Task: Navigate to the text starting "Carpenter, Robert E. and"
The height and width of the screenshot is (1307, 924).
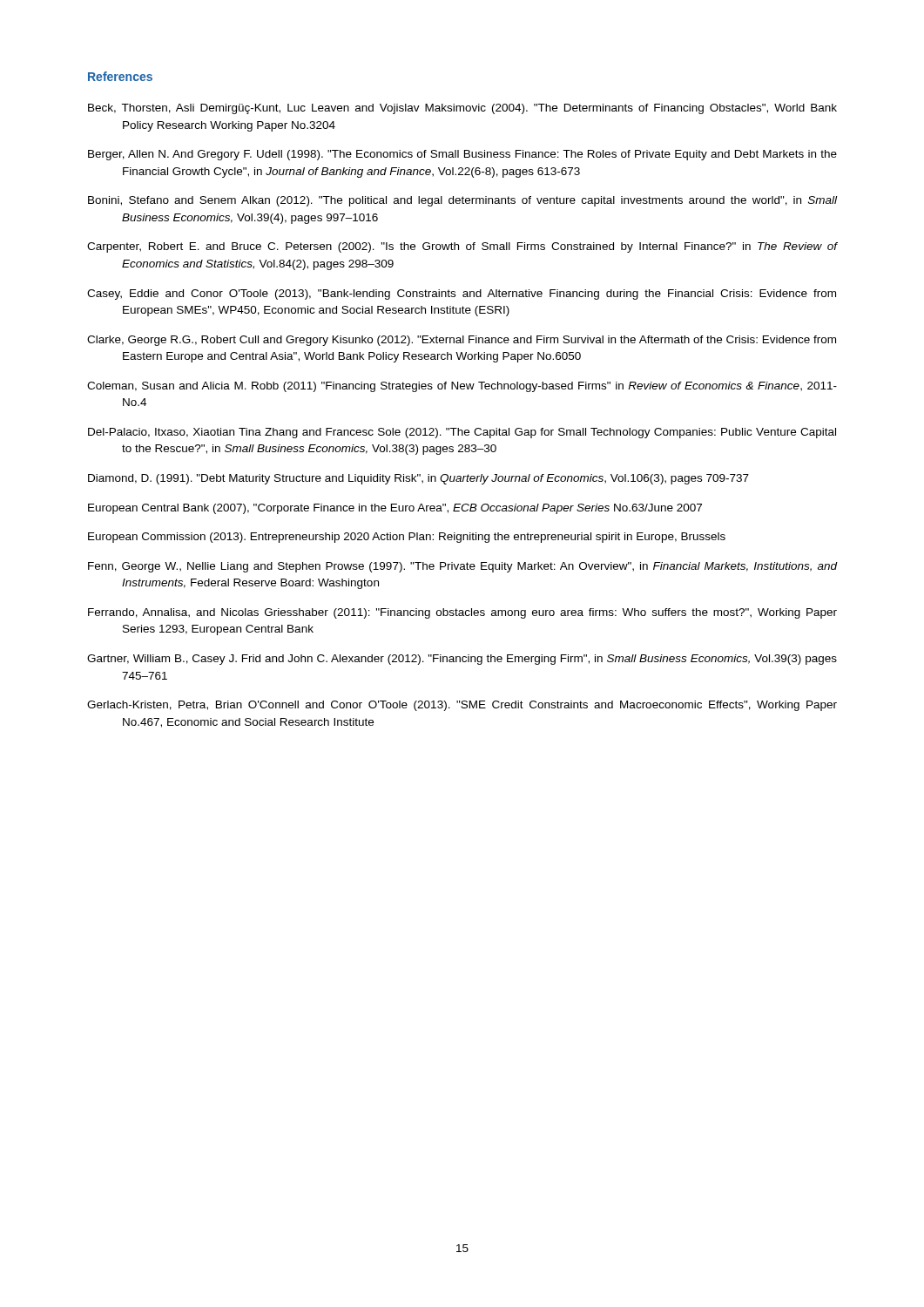Action: tap(462, 255)
